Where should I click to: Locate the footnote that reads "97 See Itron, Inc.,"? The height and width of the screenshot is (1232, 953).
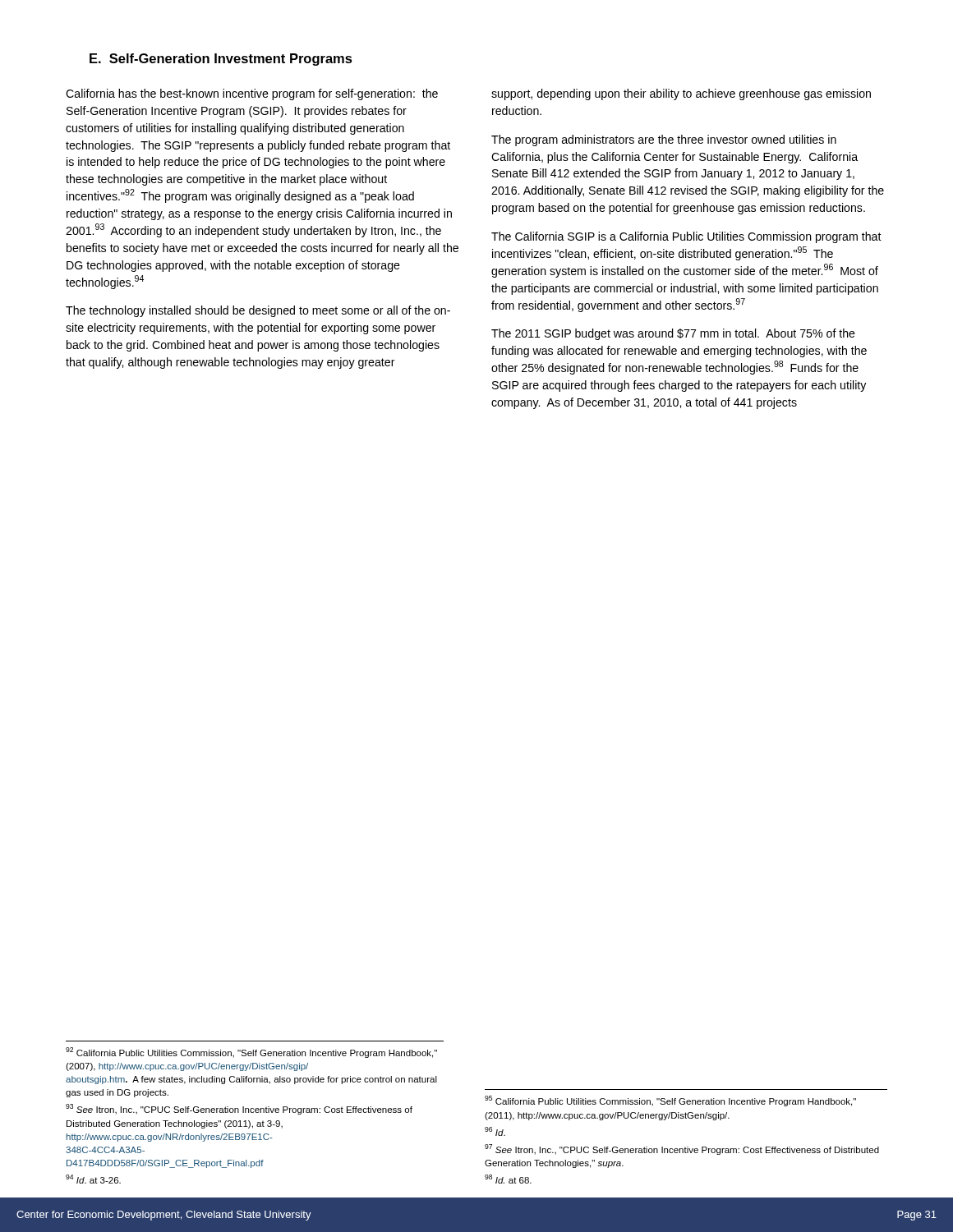(682, 1155)
